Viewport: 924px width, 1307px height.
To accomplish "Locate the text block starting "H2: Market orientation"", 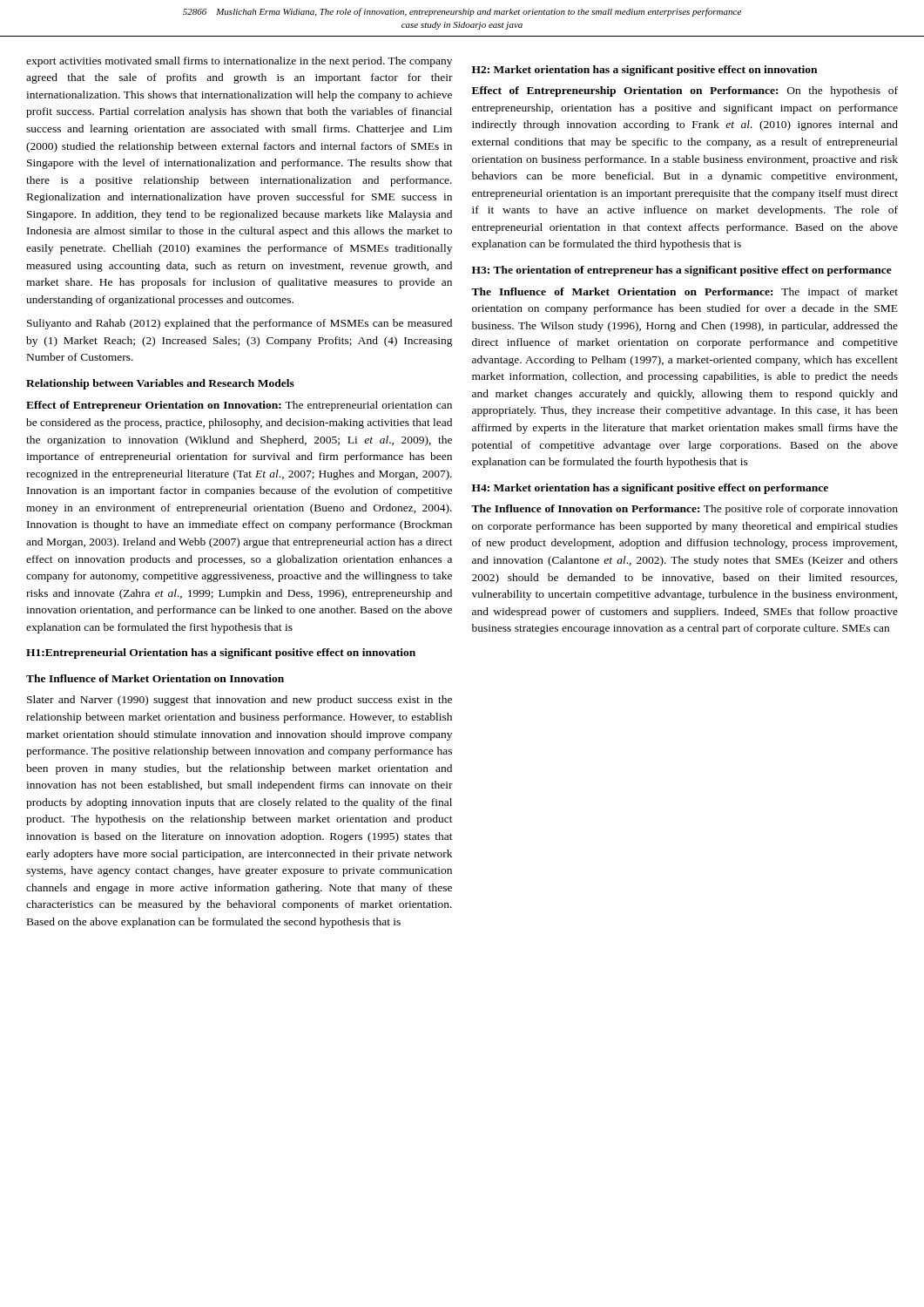I will [644, 69].
